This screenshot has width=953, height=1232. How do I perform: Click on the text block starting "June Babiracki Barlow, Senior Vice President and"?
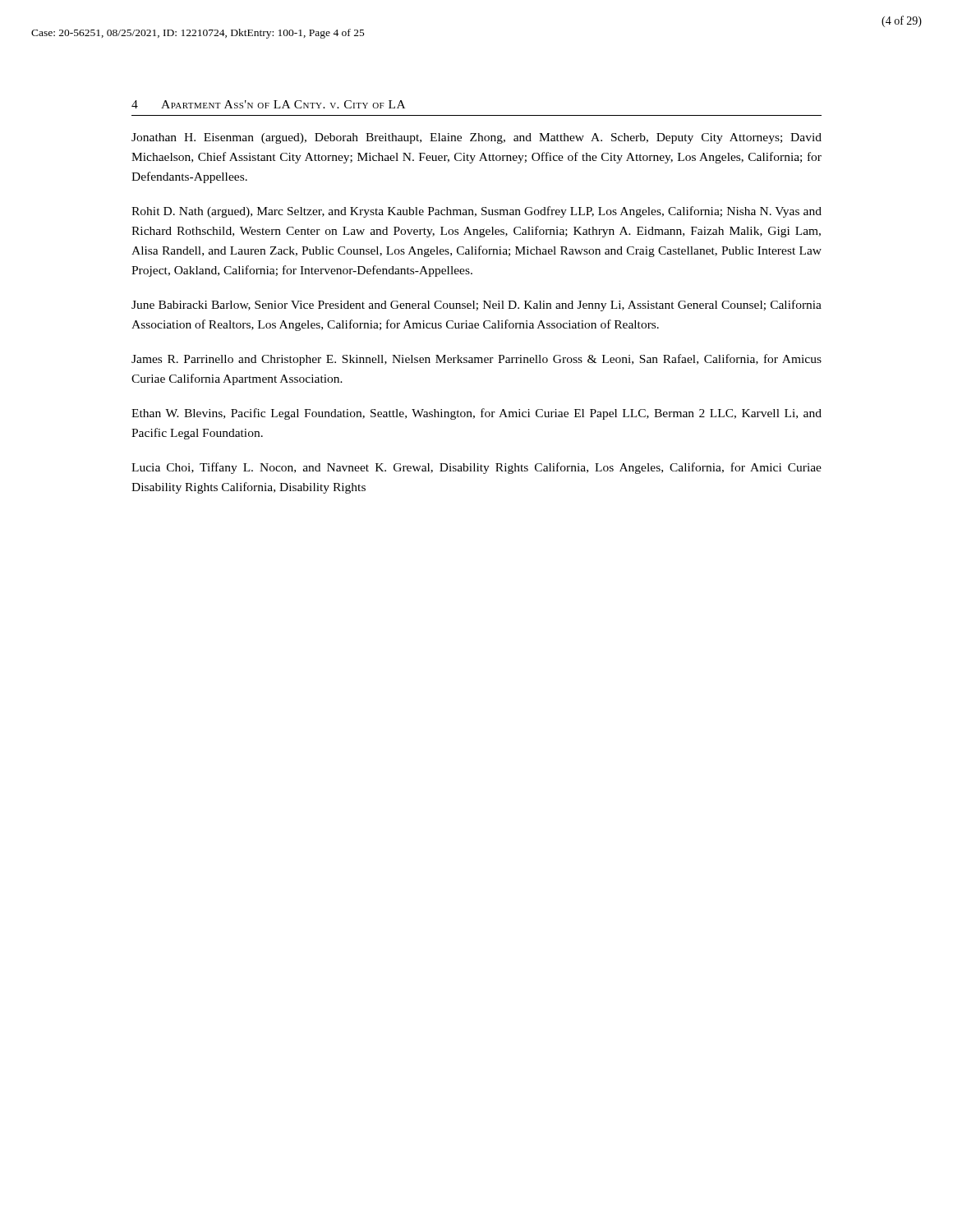(476, 314)
